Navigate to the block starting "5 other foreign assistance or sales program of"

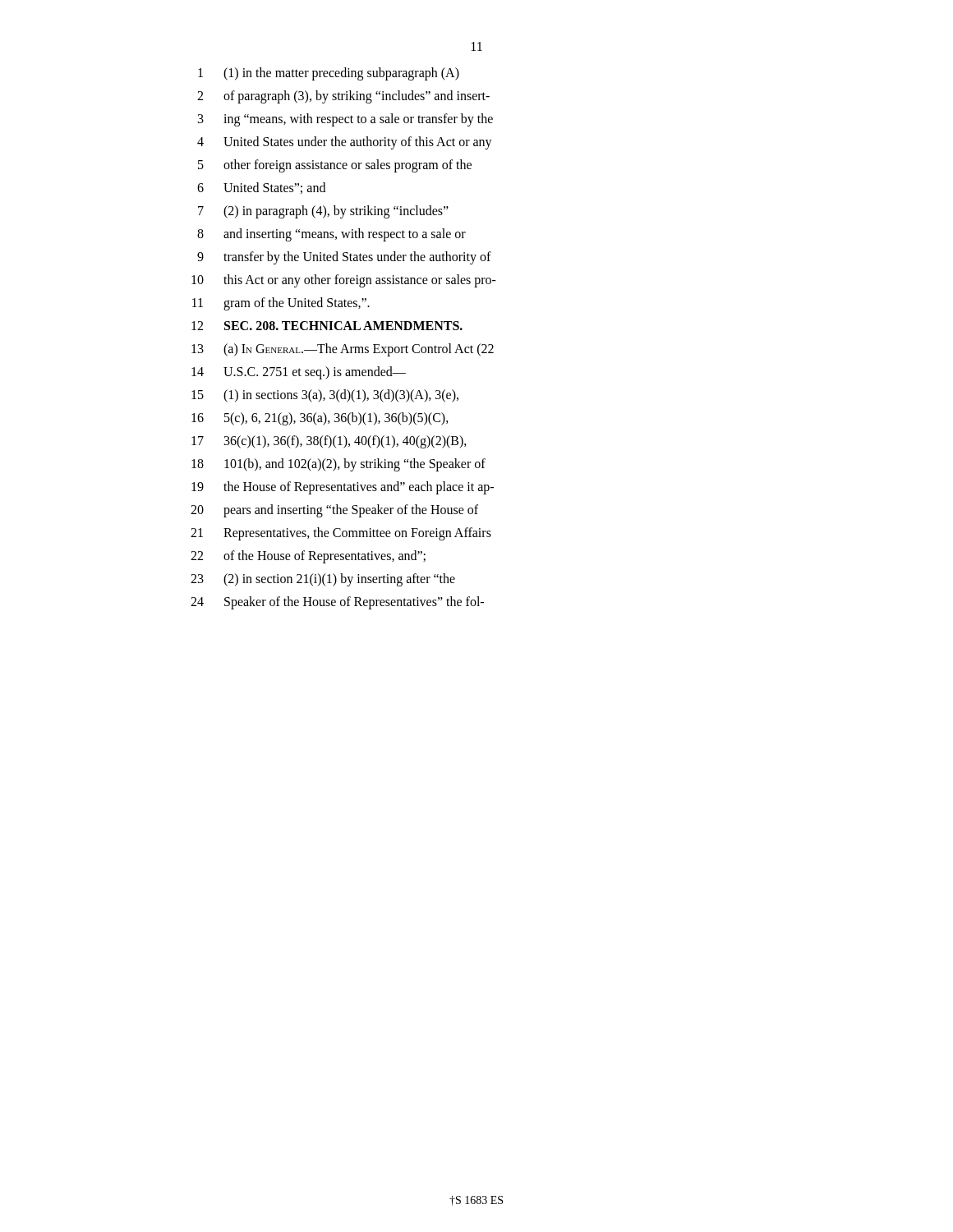click(335, 166)
